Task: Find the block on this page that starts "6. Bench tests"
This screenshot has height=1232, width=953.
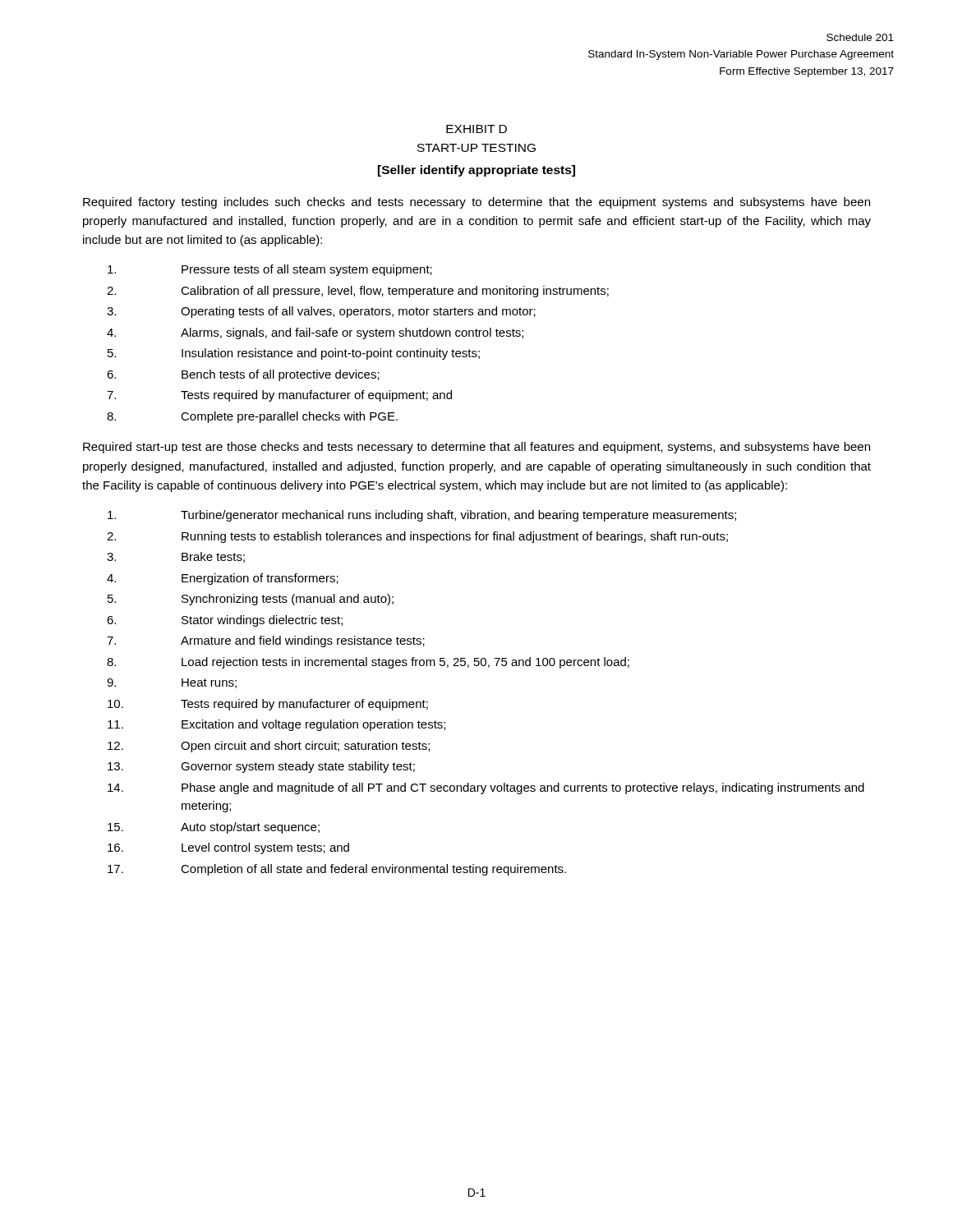Action: (243, 375)
